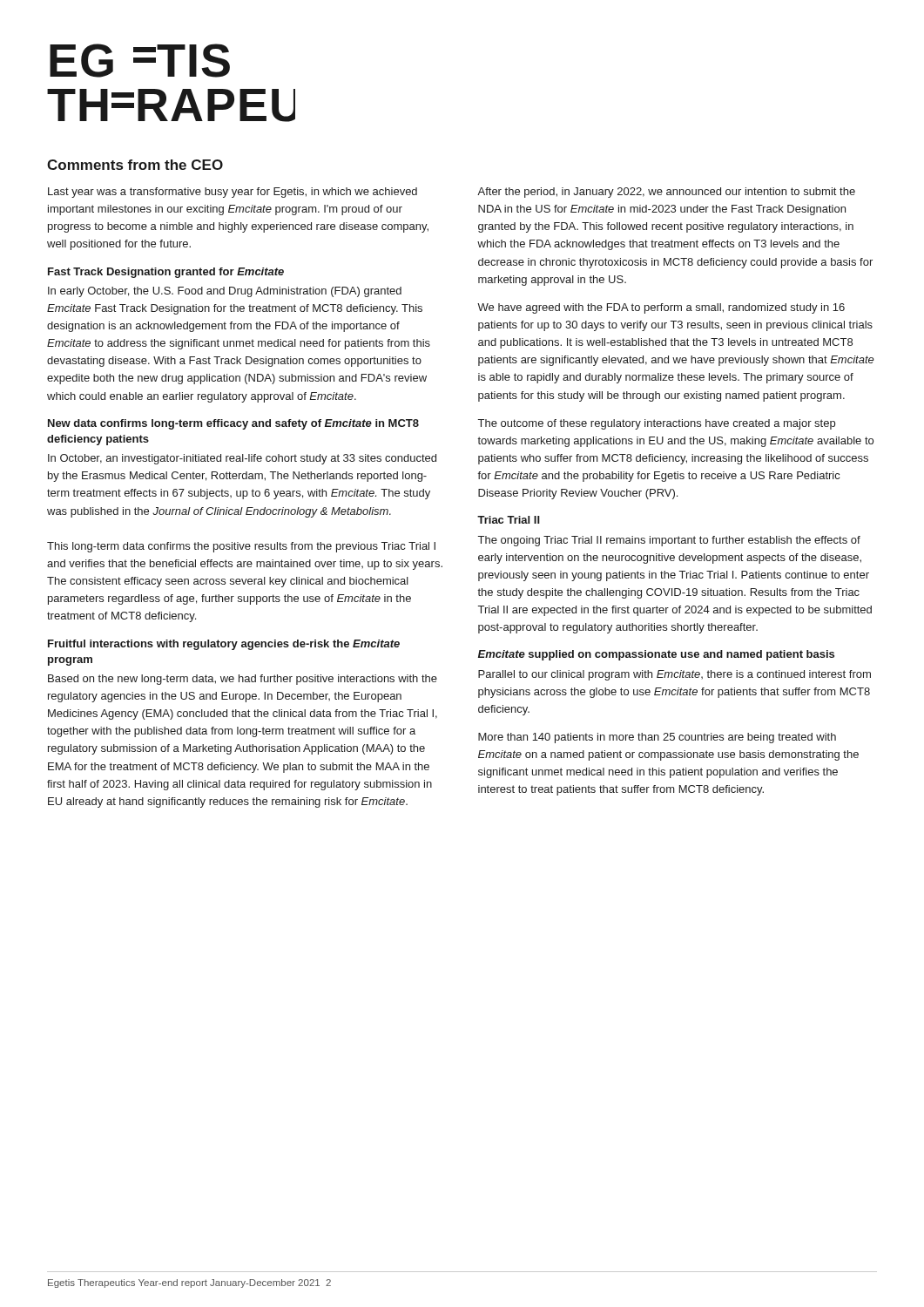Point to the passage starting "Fast Track Designation granted"

click(166, 271)
